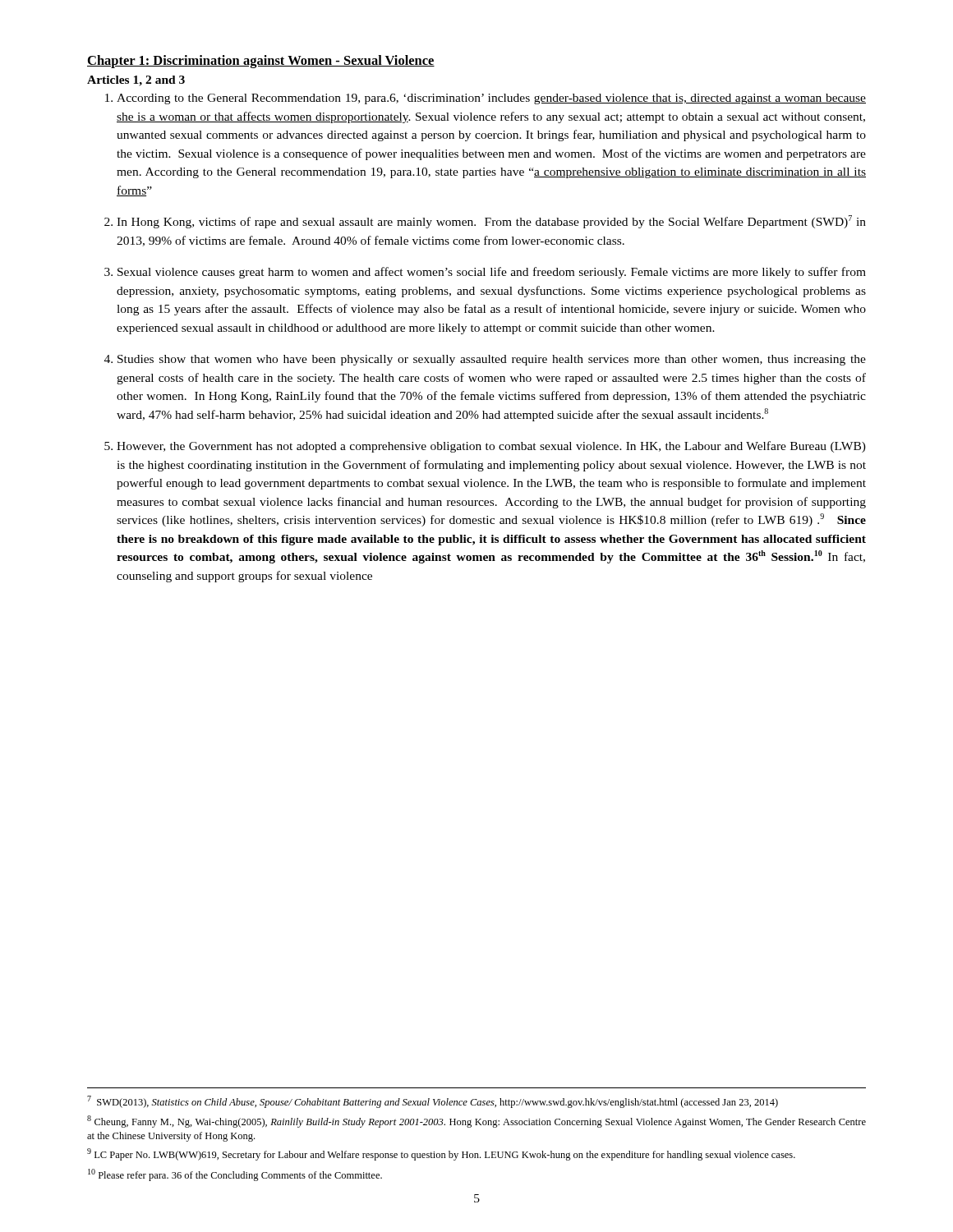Locate the text starting "Articles 1, 2 and 3"

coord(136,79)
